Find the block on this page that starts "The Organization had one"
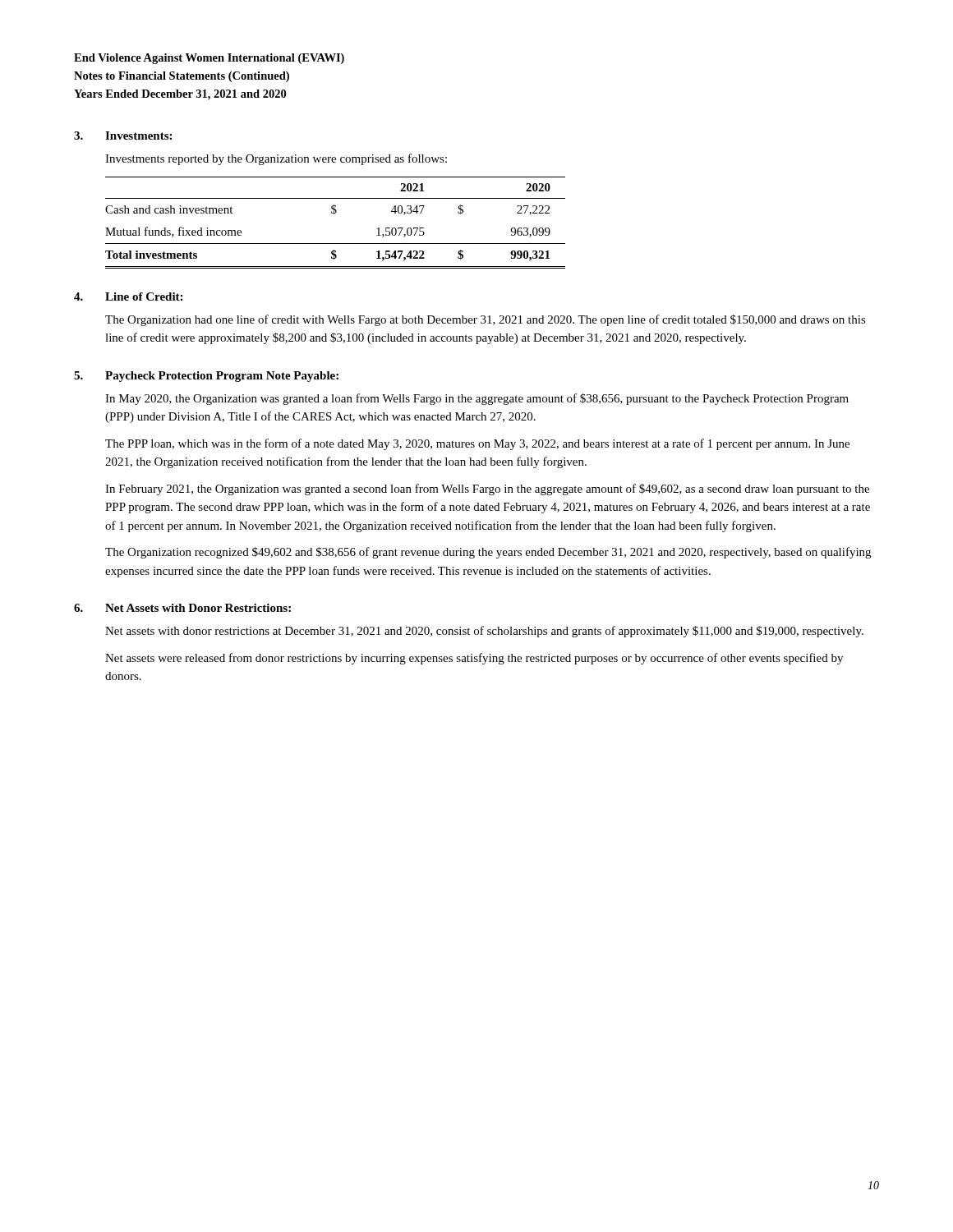This screenshot has height=1232, width=953. [485, 329]
